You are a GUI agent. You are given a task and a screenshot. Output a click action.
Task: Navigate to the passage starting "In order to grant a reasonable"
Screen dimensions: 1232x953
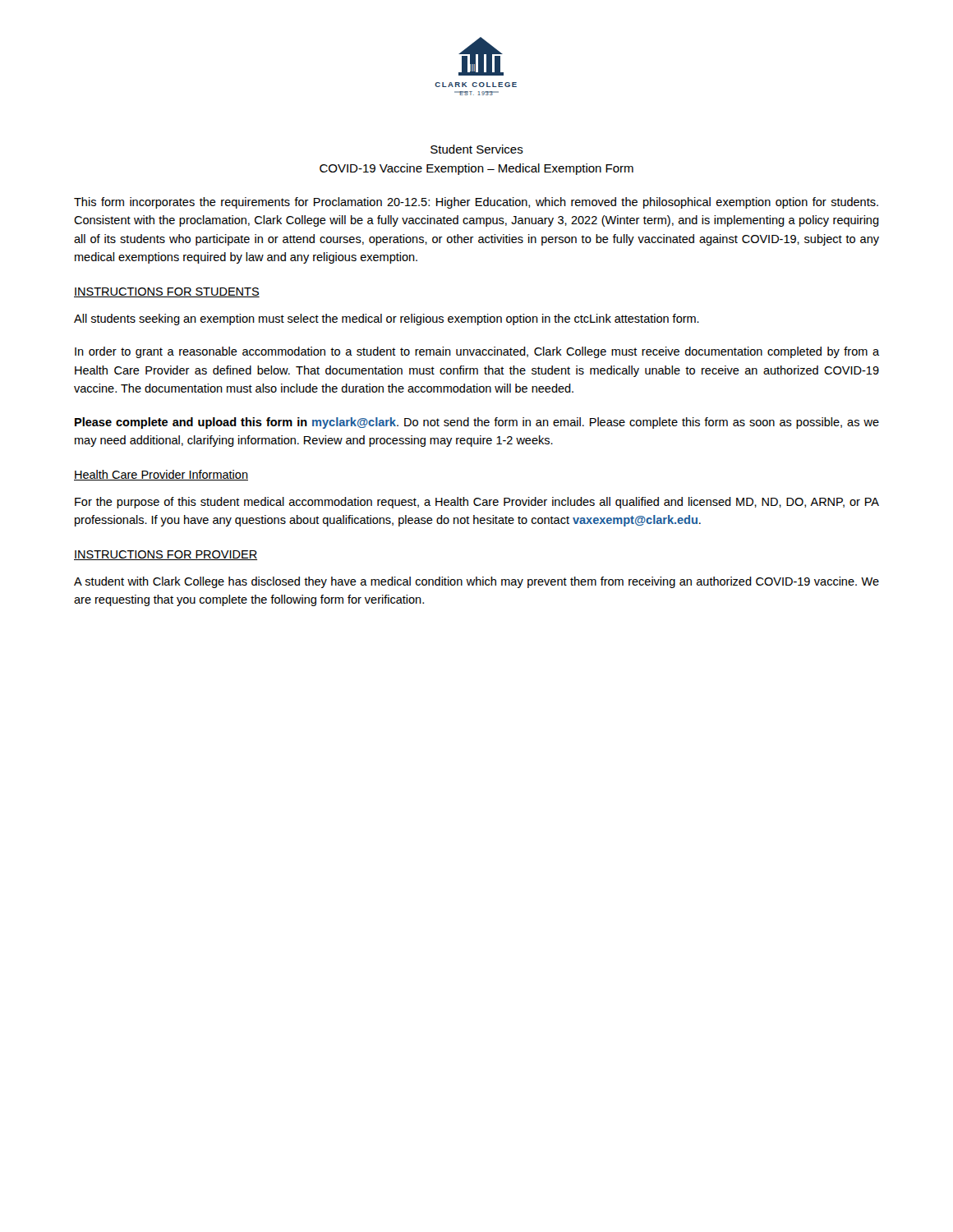click(x=476, y=370)
